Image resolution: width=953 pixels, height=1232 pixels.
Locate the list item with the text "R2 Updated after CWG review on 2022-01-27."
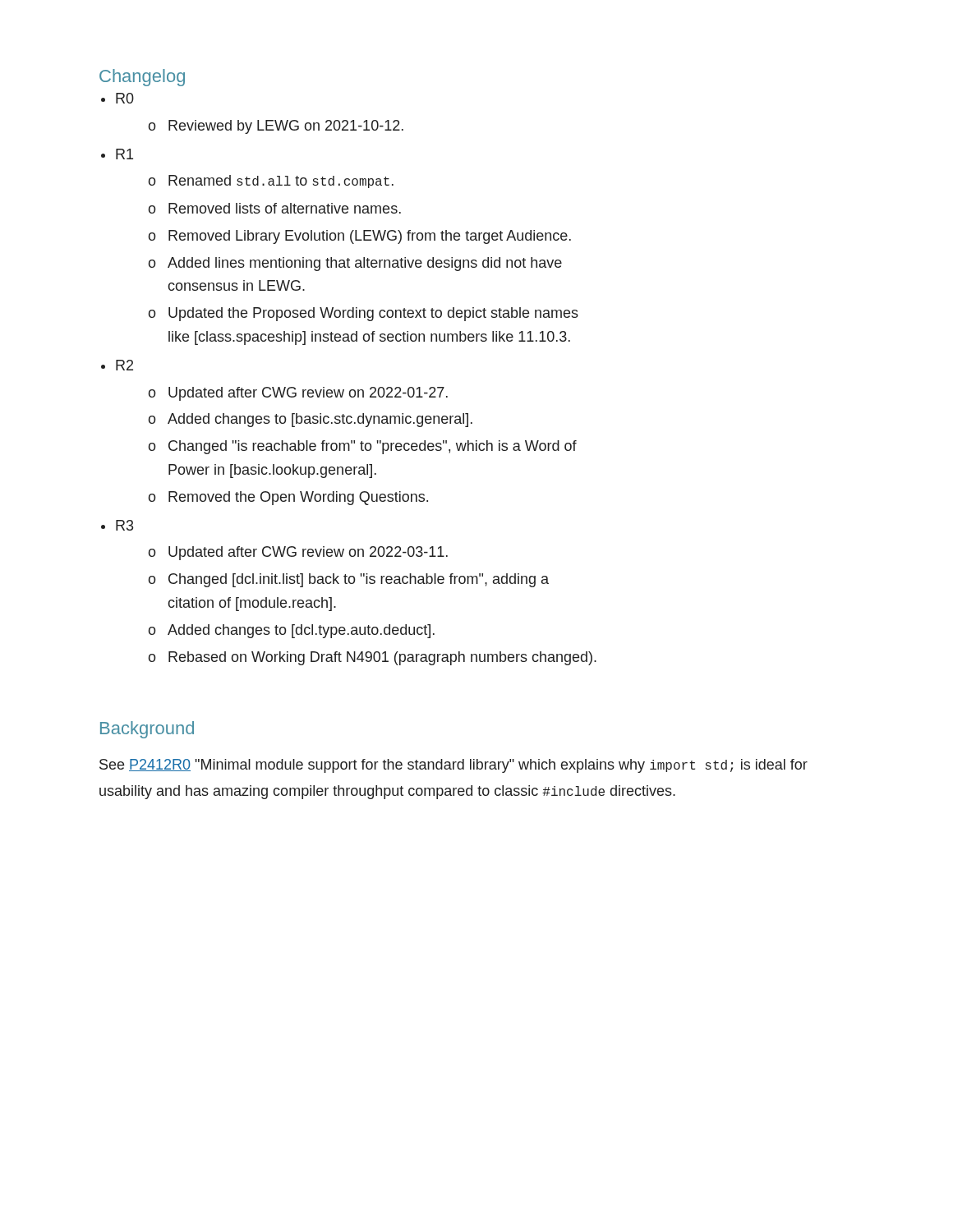click(485, 433)
